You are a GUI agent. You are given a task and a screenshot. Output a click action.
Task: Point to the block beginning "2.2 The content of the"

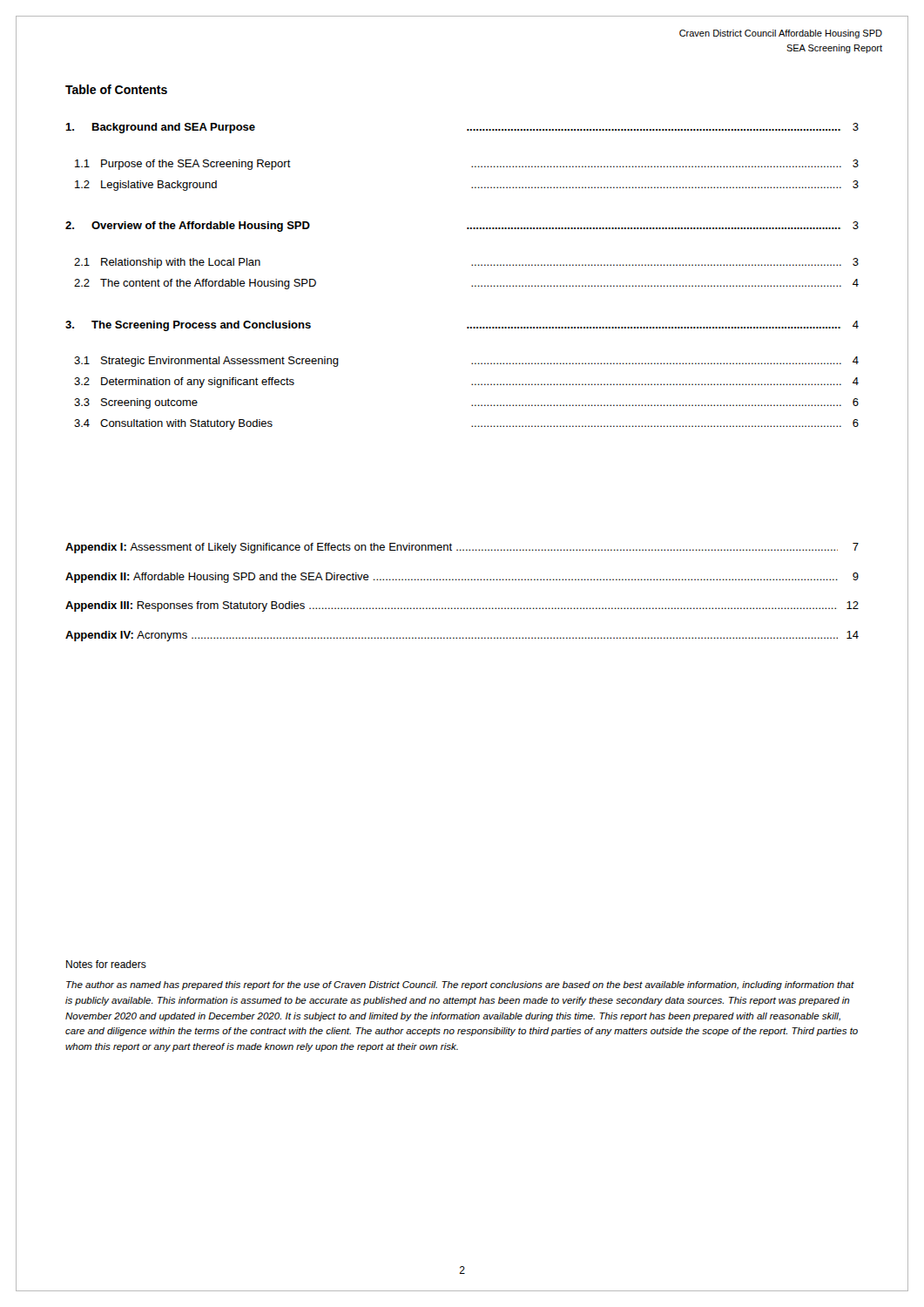pos(466,284)
